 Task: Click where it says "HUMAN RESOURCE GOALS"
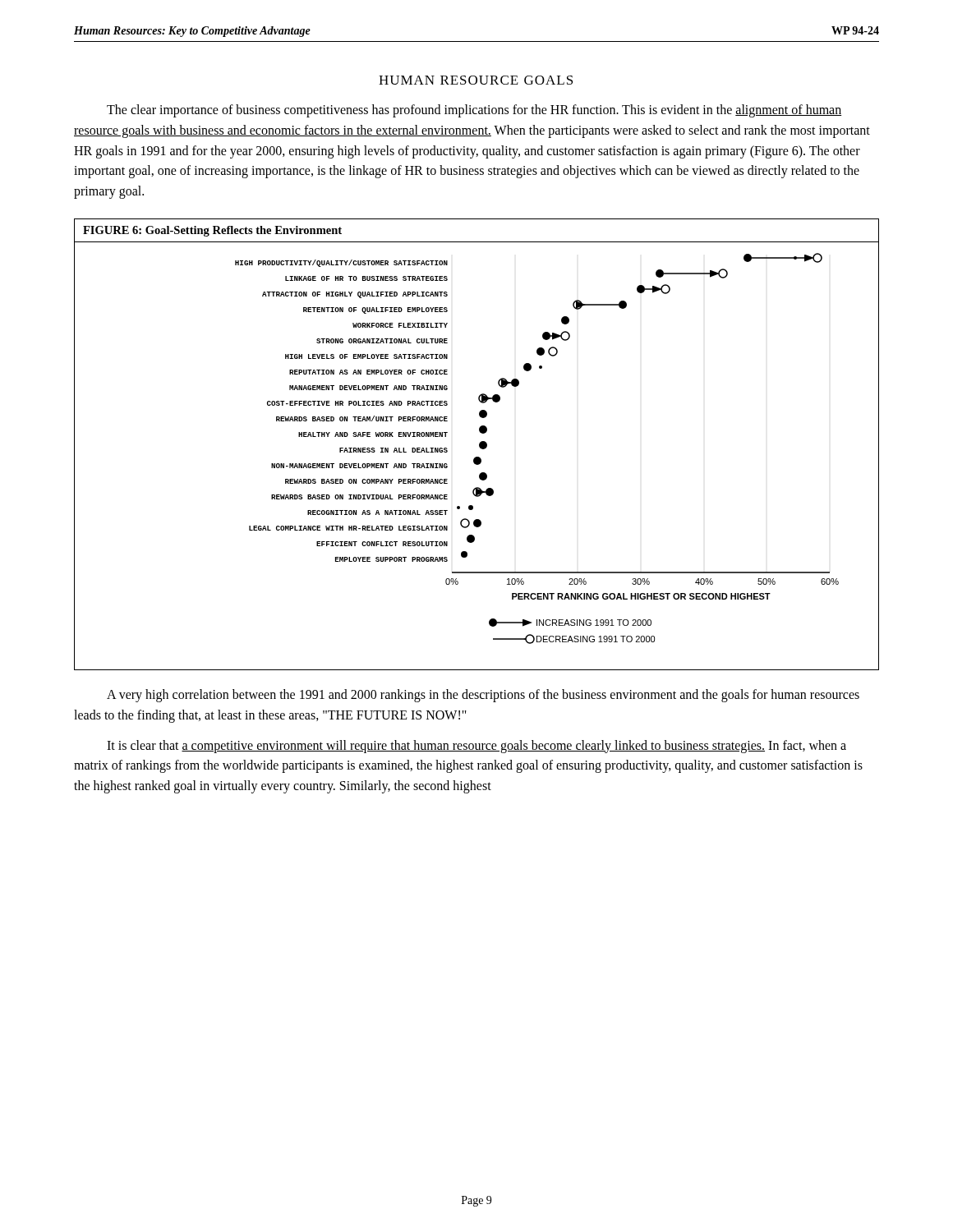pyautogui.click(x=476, y=80)
